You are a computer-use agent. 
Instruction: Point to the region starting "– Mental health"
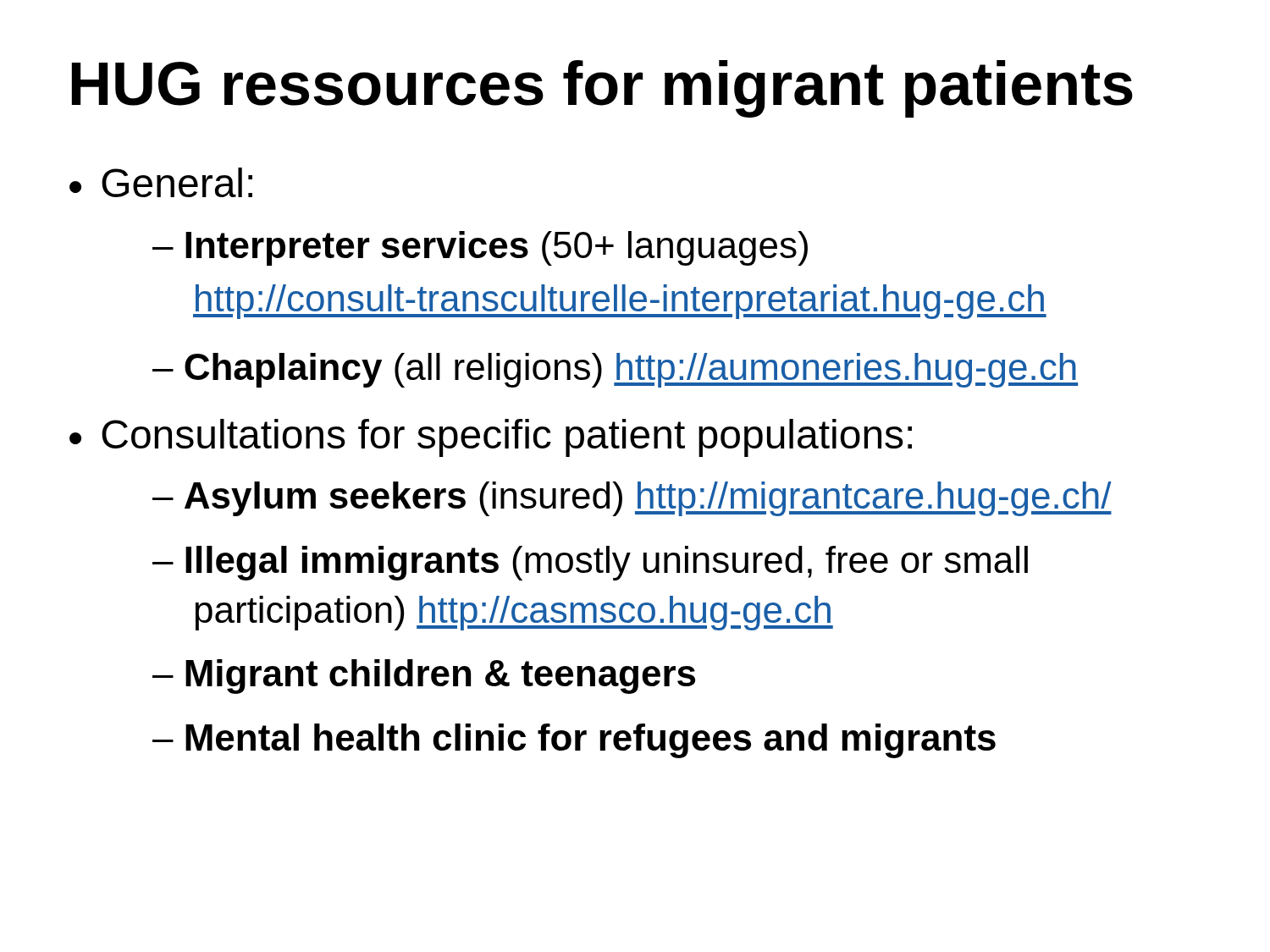coord(575,737)
